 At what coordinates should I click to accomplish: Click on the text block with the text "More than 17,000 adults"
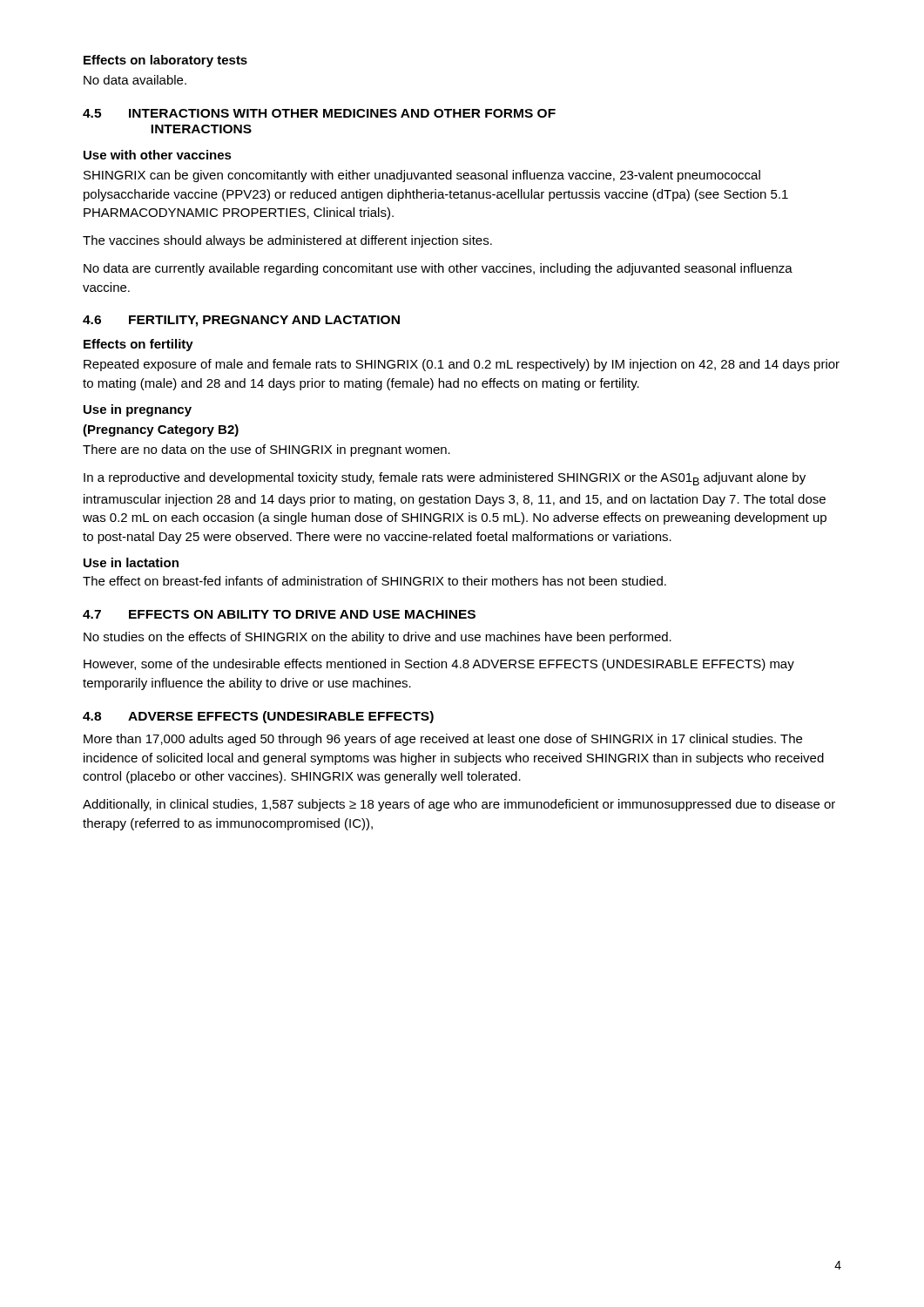(453, 757)
